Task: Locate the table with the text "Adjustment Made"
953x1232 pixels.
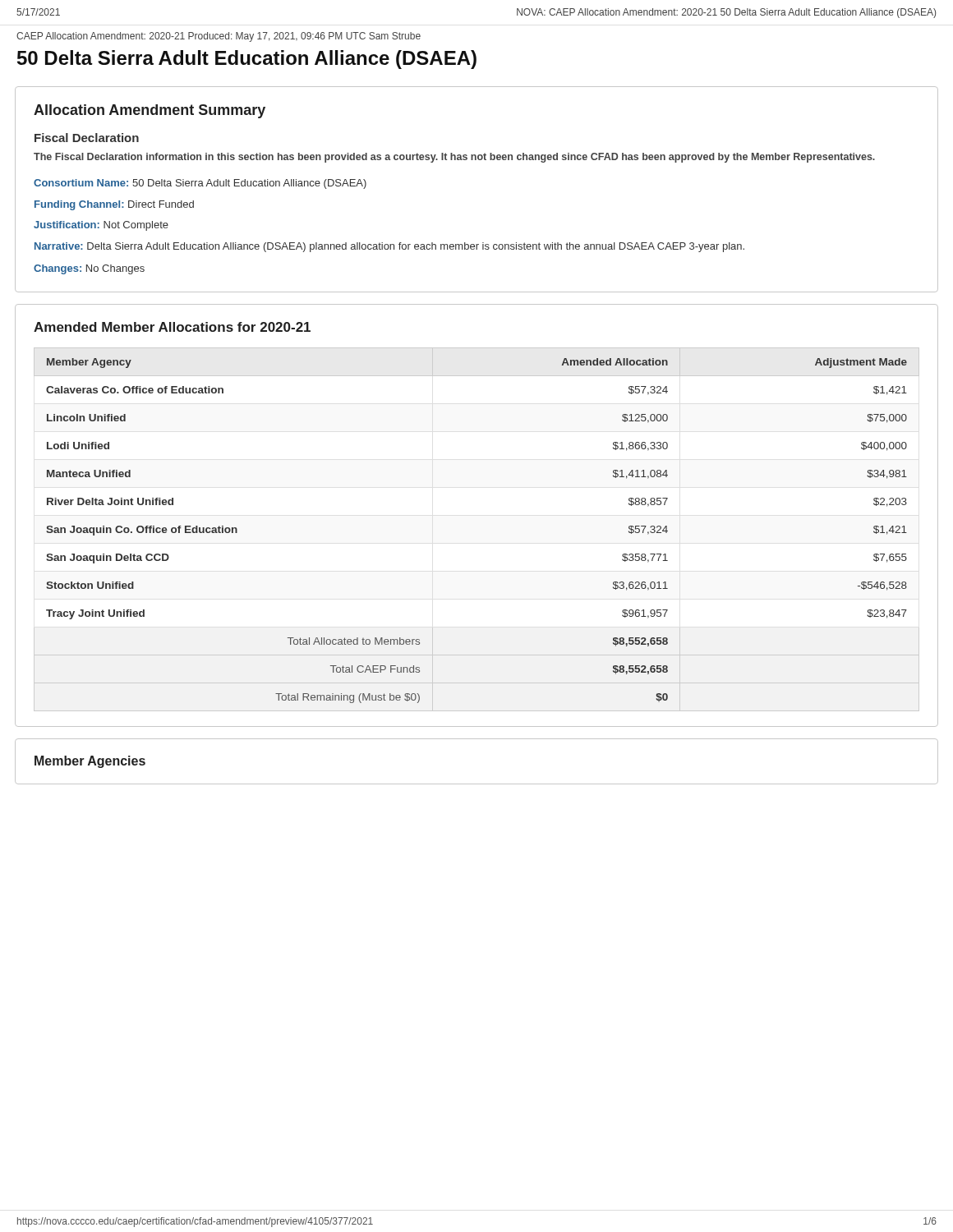Action: 476,529
